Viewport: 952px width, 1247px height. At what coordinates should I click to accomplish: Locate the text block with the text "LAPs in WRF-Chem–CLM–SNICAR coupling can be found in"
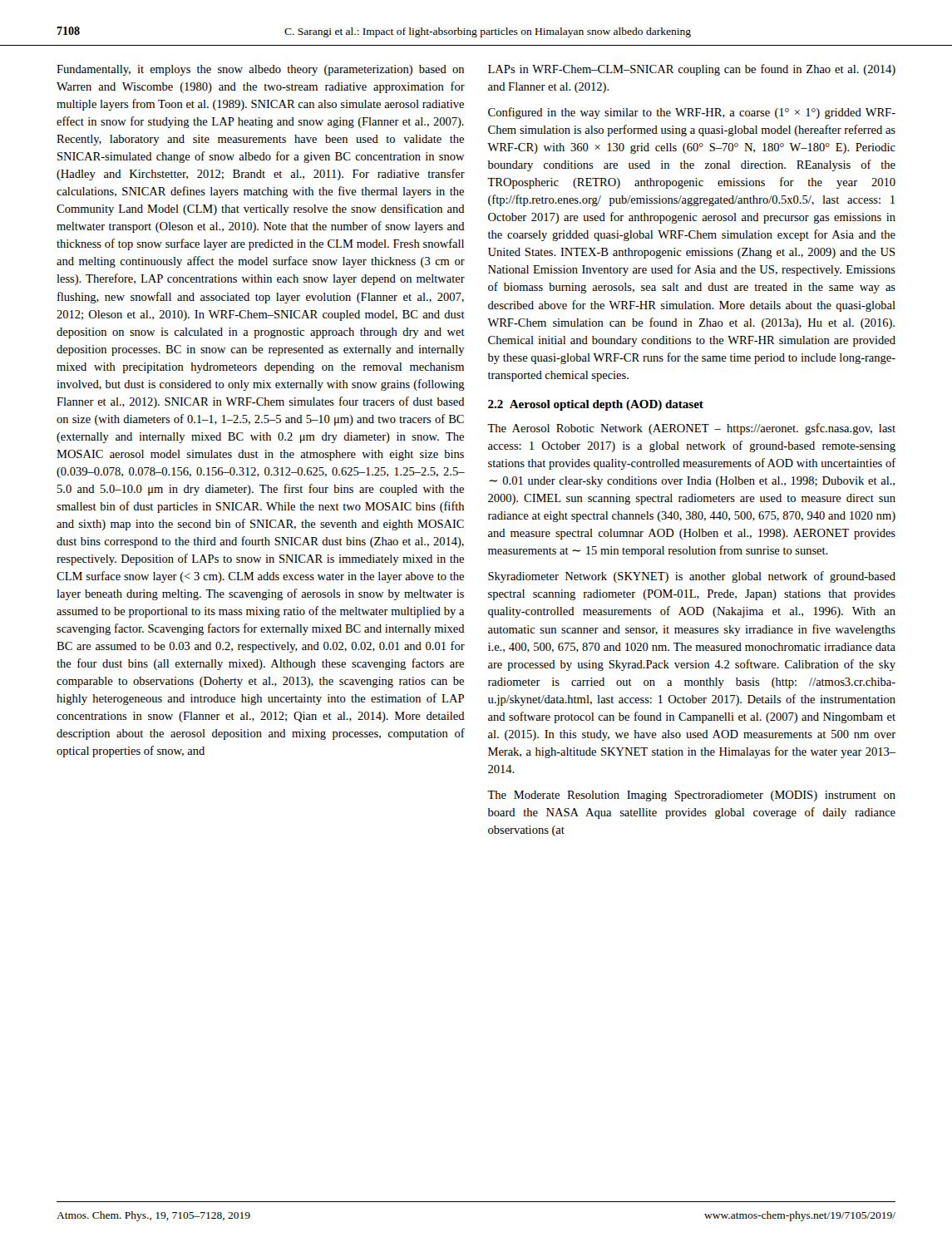692,222
